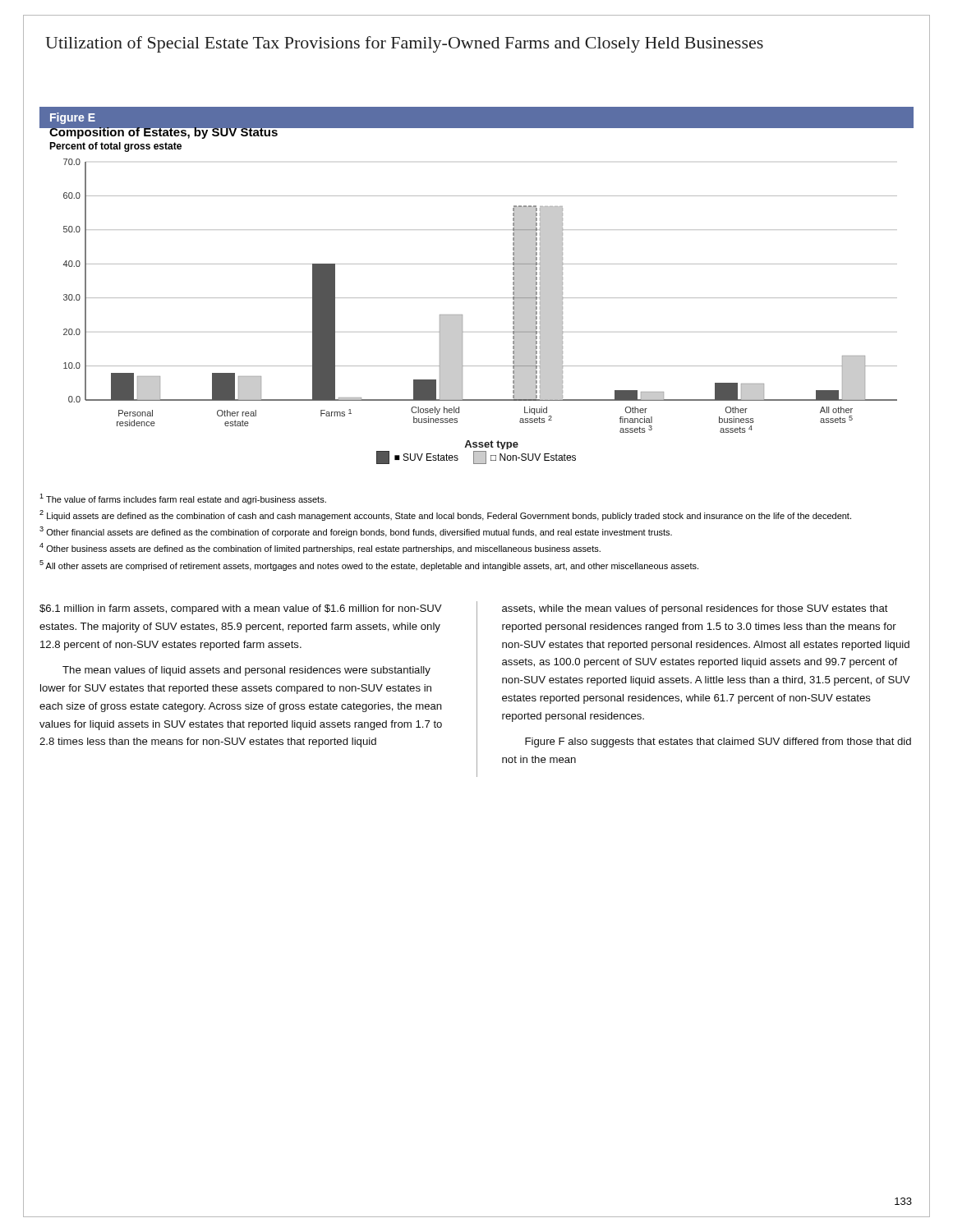Find the block on this page that starts "5 All other assets"
Viewport: 953px width, 1232px height.
369,564
